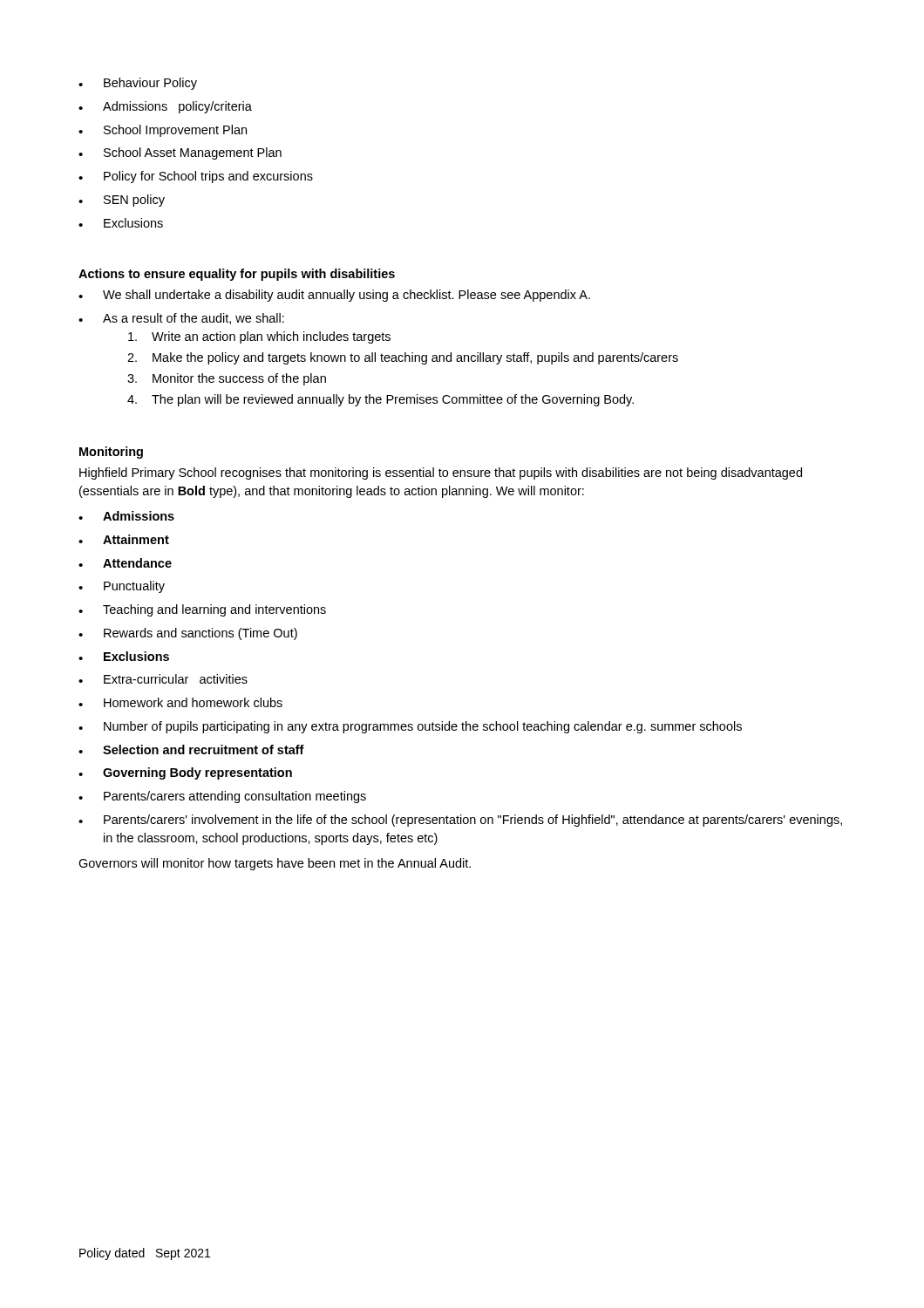Screen dimensions: 1308x924
Task: Find the block on this page that starts "• Policy for"
Action: point(196,177)
